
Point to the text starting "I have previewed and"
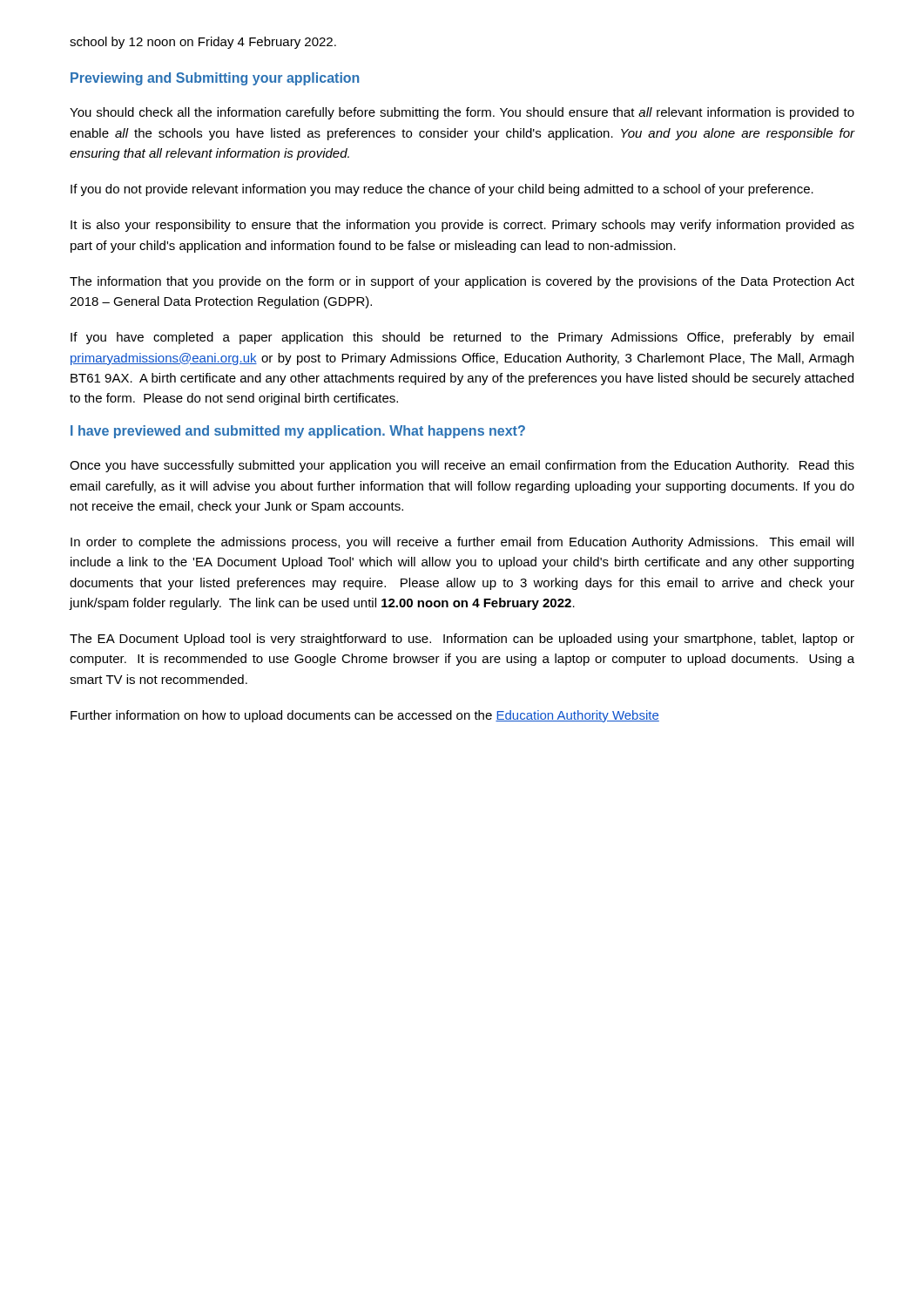pos(298,431)
